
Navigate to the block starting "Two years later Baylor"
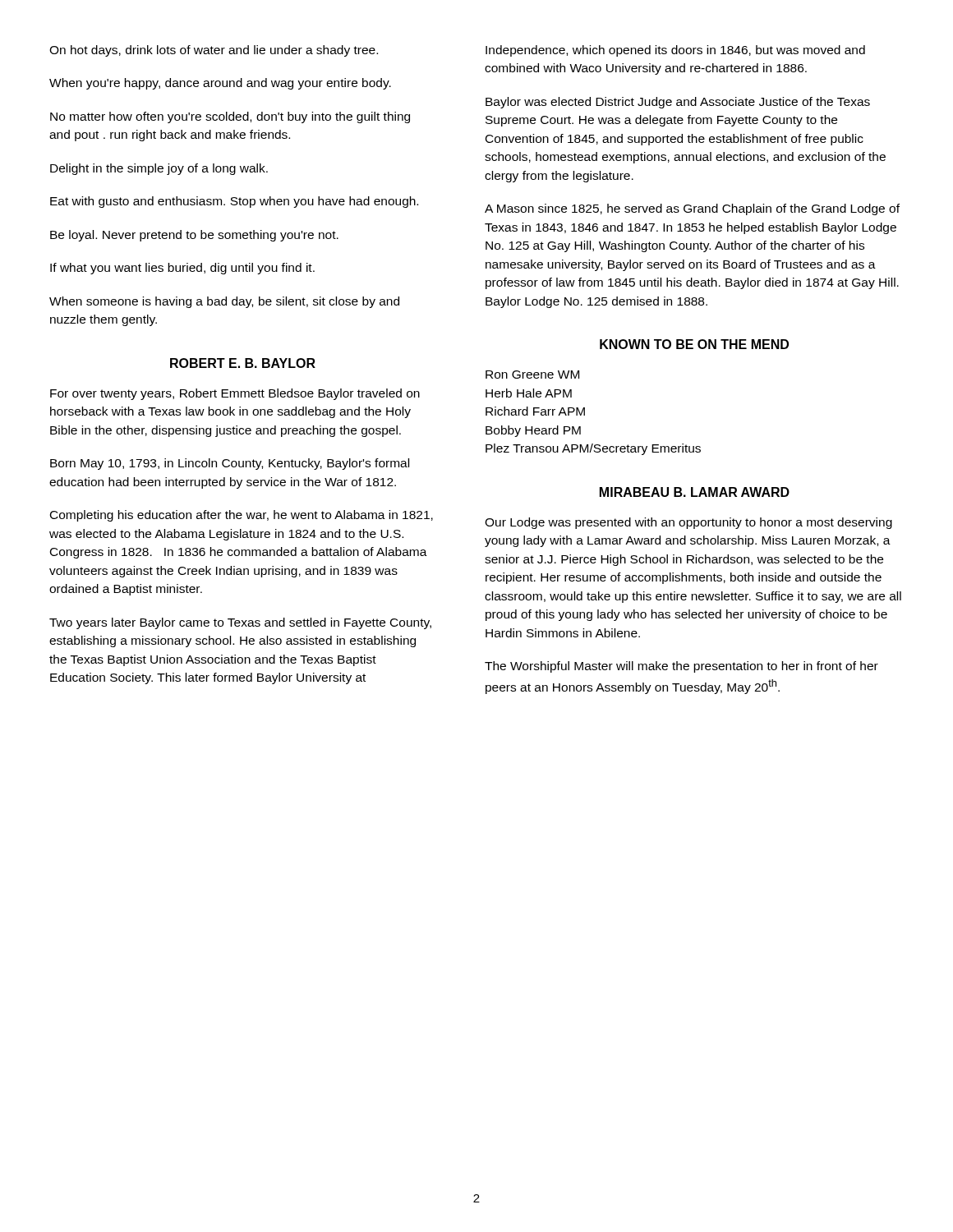(241, 649)
